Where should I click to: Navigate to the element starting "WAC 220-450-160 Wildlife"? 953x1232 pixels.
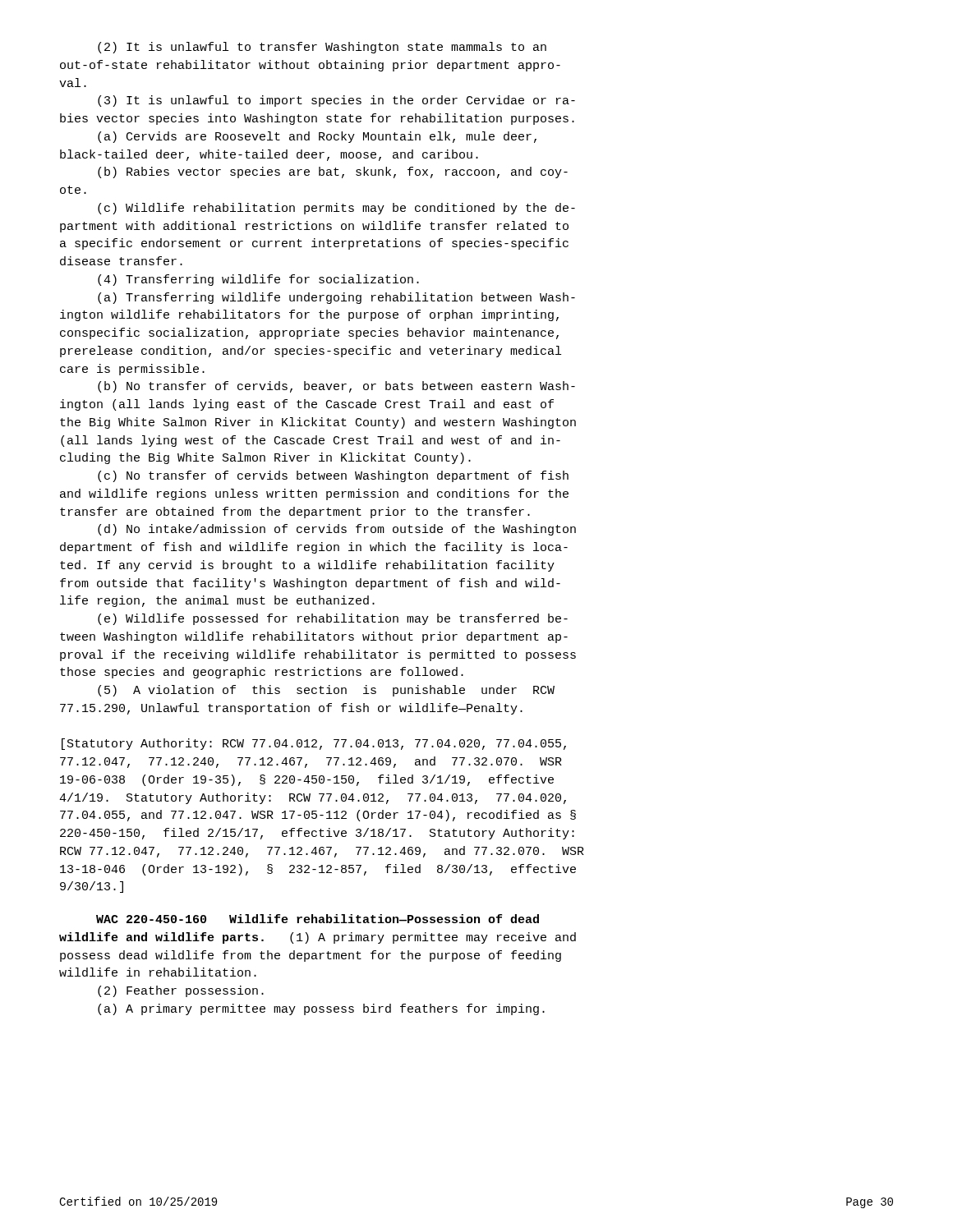click(300, 929)
